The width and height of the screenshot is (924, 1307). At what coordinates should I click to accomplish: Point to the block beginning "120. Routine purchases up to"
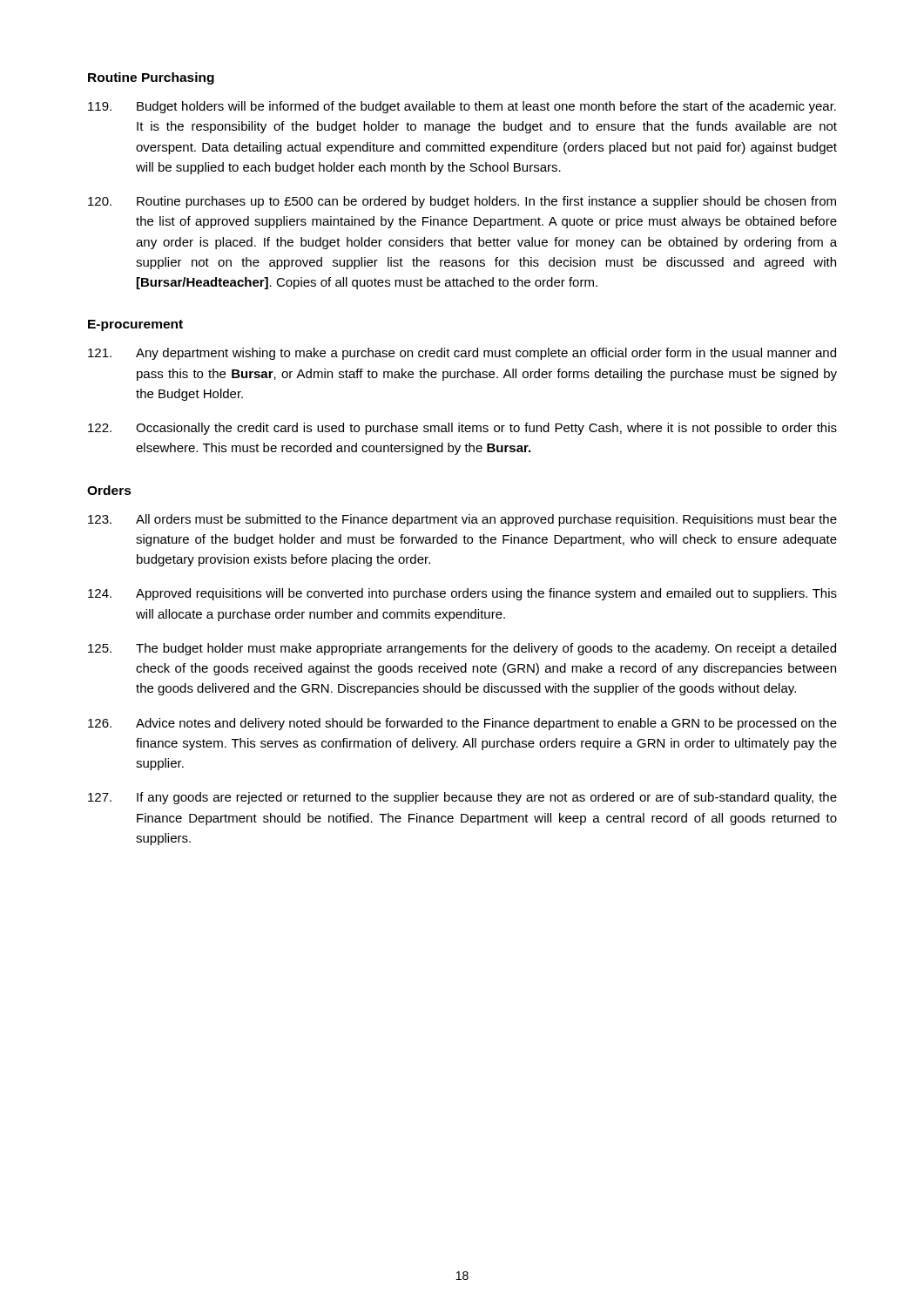point(462,241)
